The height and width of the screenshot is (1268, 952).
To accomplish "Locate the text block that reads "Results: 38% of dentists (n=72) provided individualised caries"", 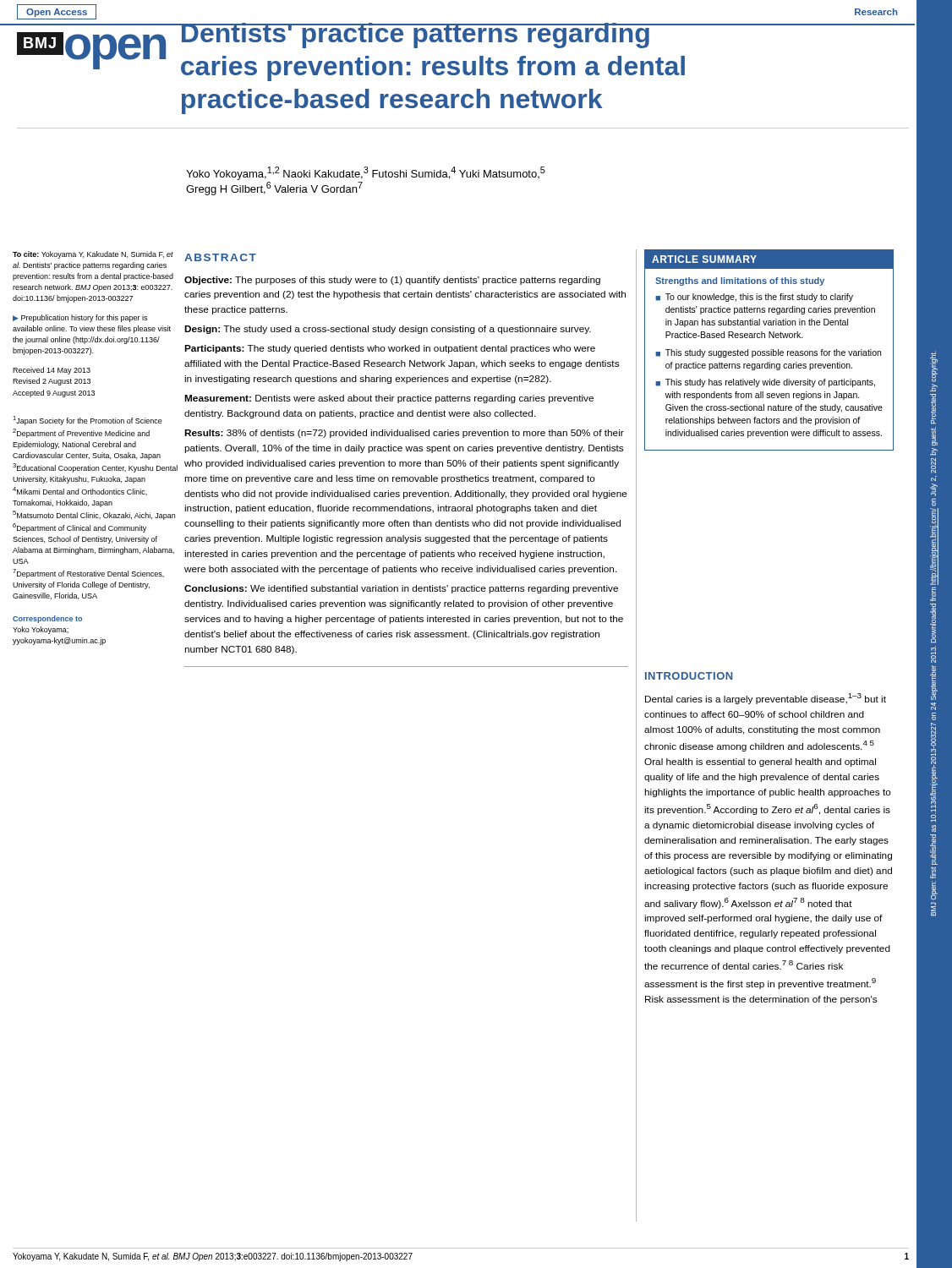I will coord(406,501).
